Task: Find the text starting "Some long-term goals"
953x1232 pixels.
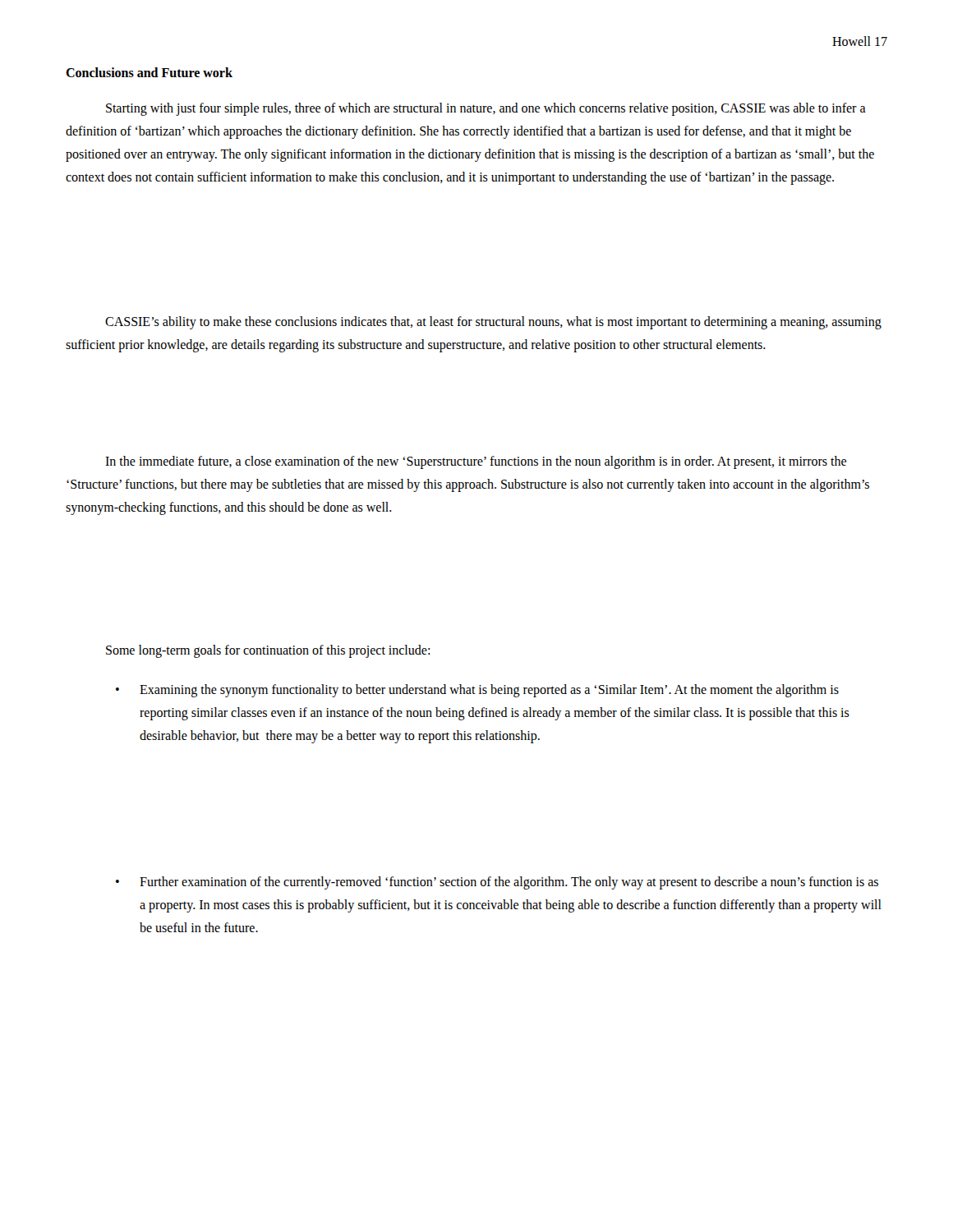Action: [x=268, y=650]
